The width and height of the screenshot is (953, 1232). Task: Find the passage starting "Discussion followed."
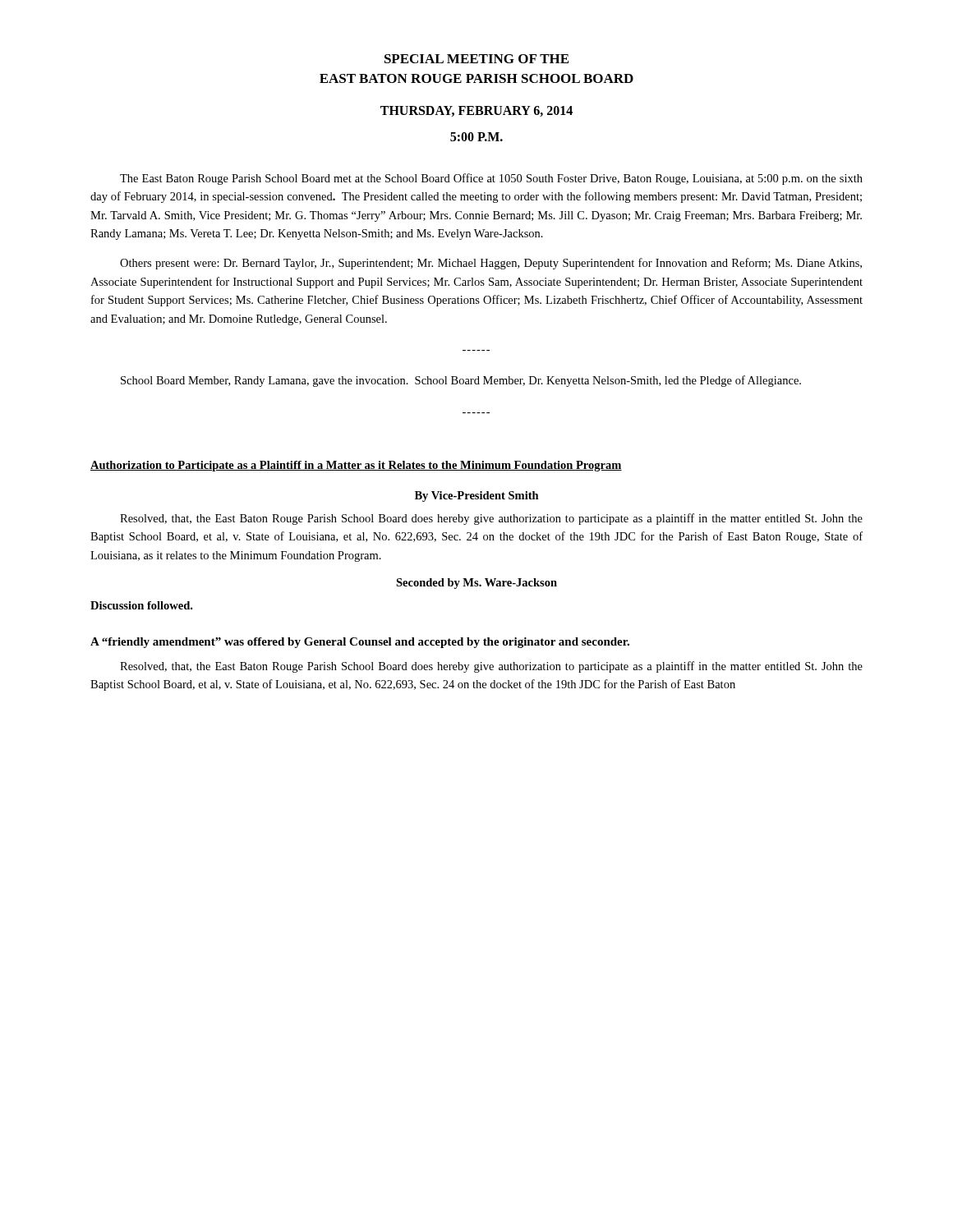click(x=142, y=605)
